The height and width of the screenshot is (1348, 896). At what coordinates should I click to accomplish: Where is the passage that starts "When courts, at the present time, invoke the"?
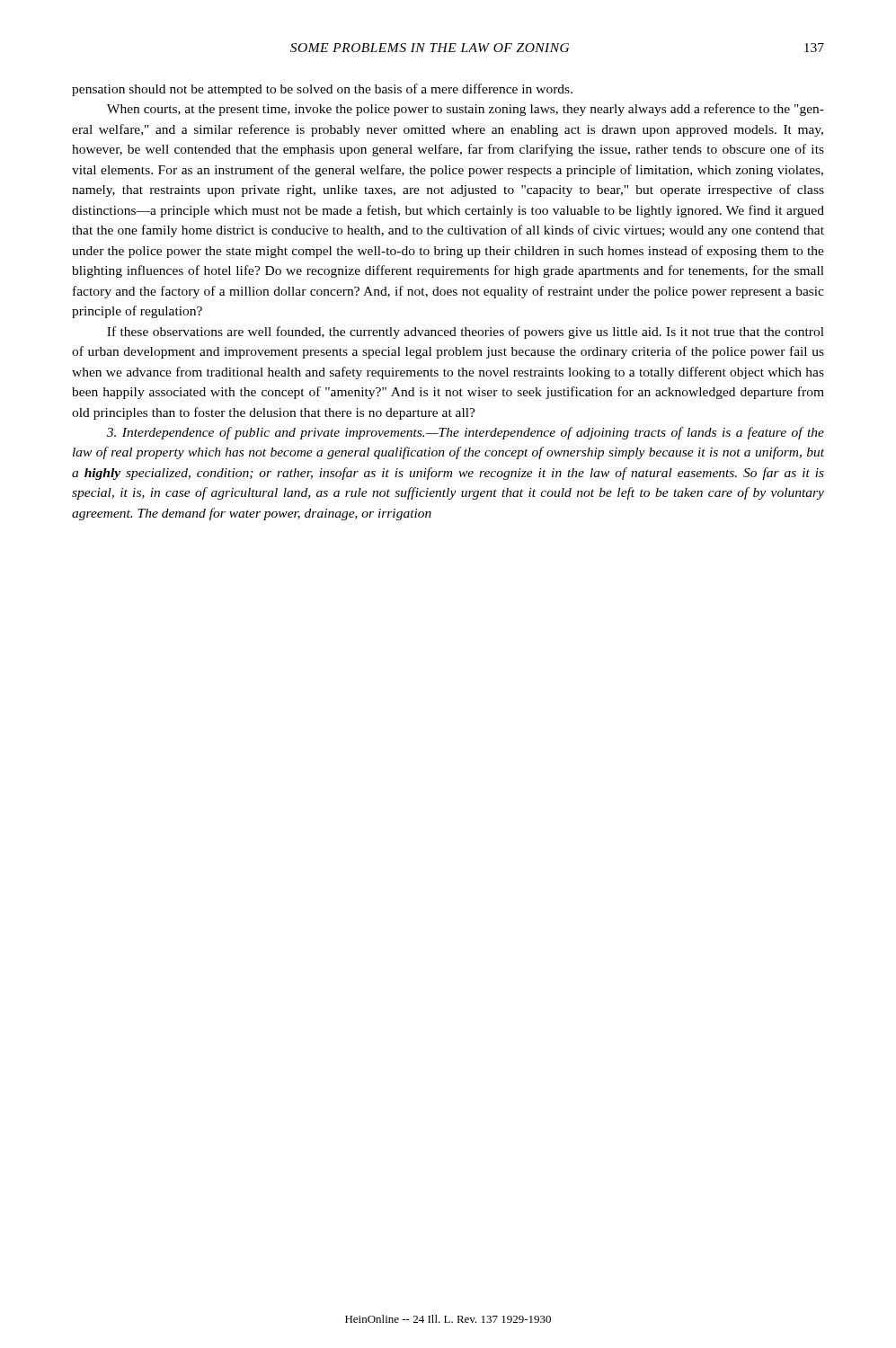click(x=448, y=210)
